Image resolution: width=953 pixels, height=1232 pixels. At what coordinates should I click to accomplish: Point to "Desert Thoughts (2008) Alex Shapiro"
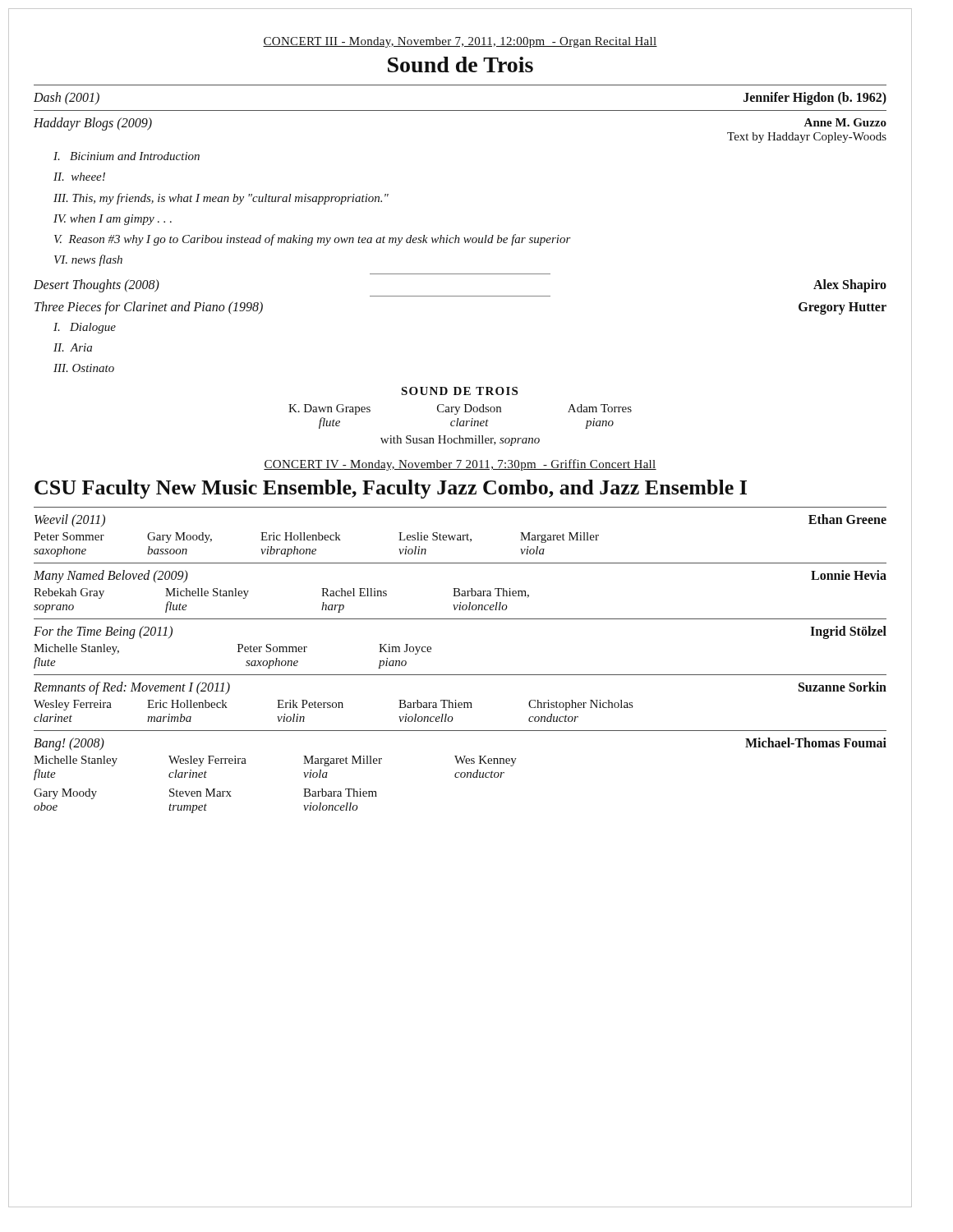(x=460, y=285)
